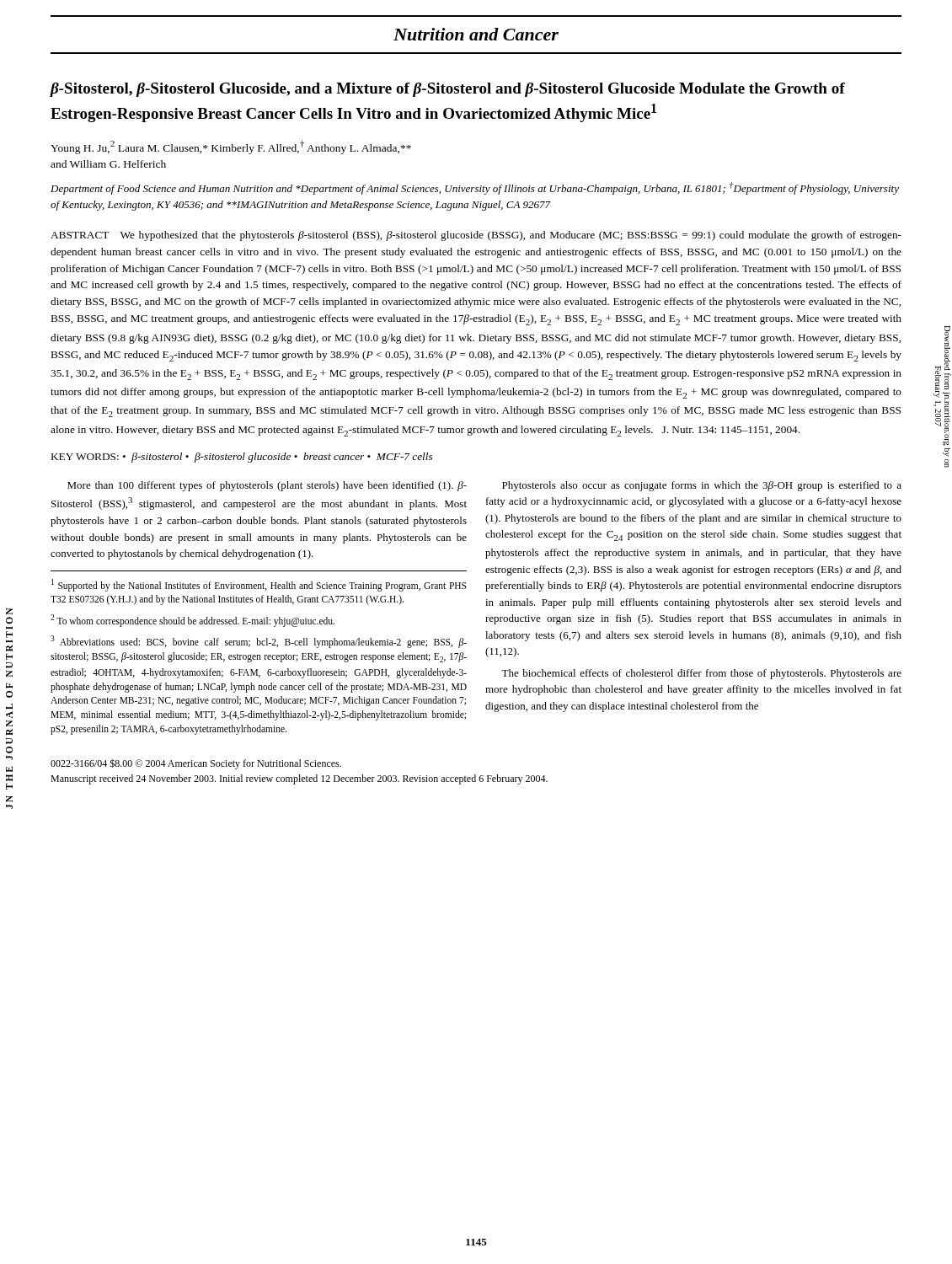Image resolution: width=952 pixels, height=1264 pixels.
Task: Point to the passage starting "More than 100 different"
Action: [x=259, y=519]
